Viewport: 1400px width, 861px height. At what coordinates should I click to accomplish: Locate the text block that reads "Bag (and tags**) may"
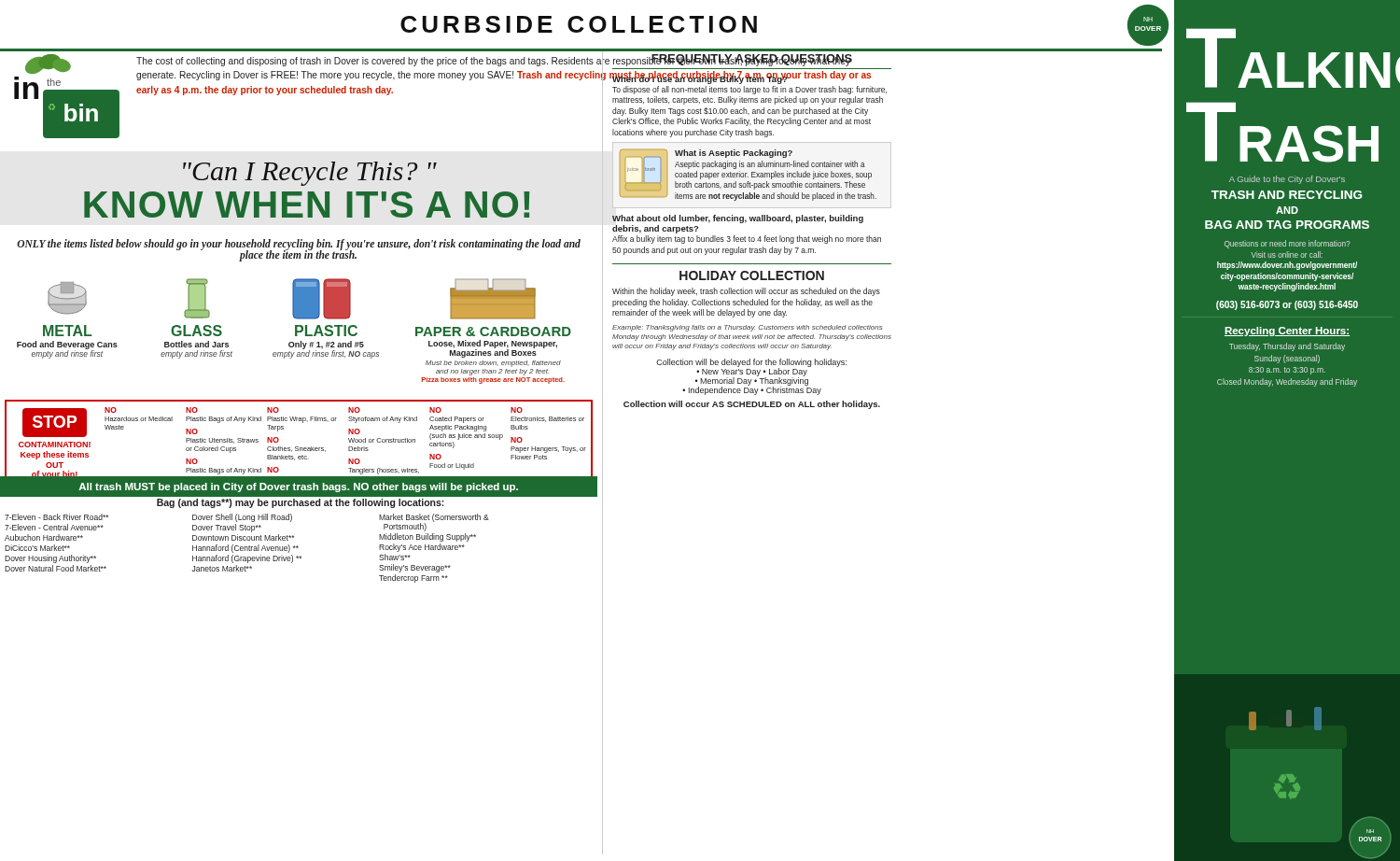click(301, 502)
